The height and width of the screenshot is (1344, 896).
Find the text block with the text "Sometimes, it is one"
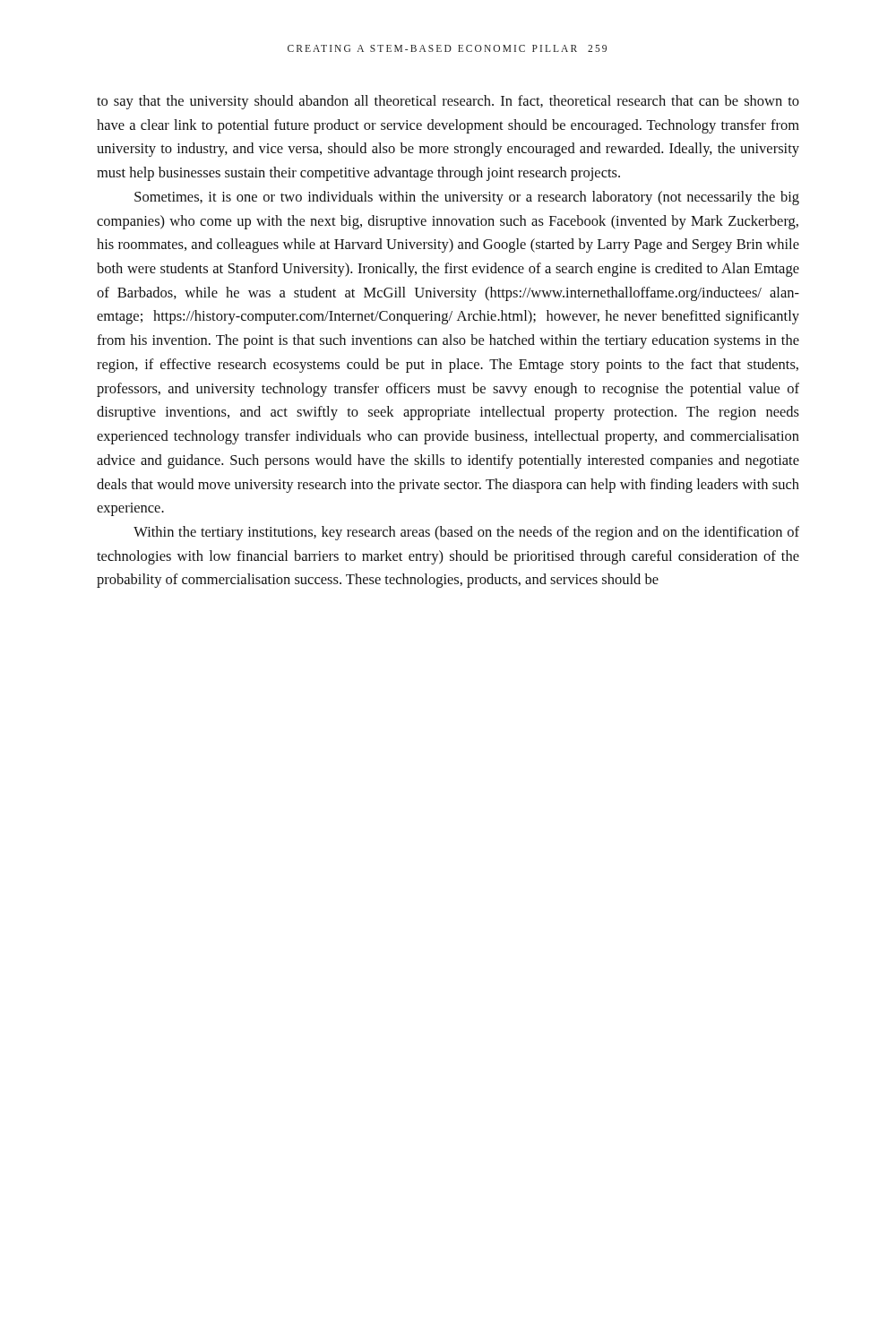[x=448, y=352]
